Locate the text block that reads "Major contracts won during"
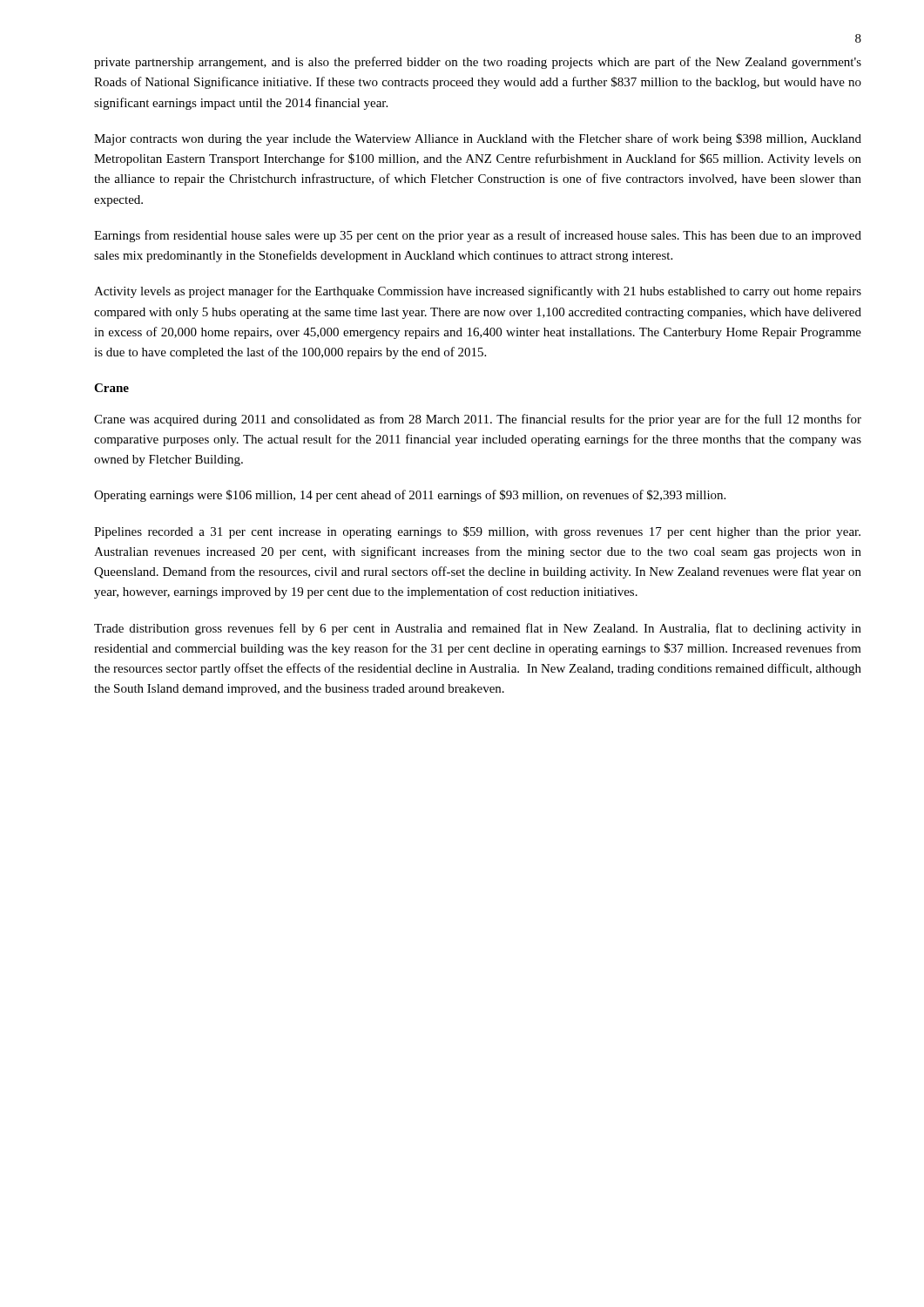Viewport: 924px width, 1307px height. [478, 169]
